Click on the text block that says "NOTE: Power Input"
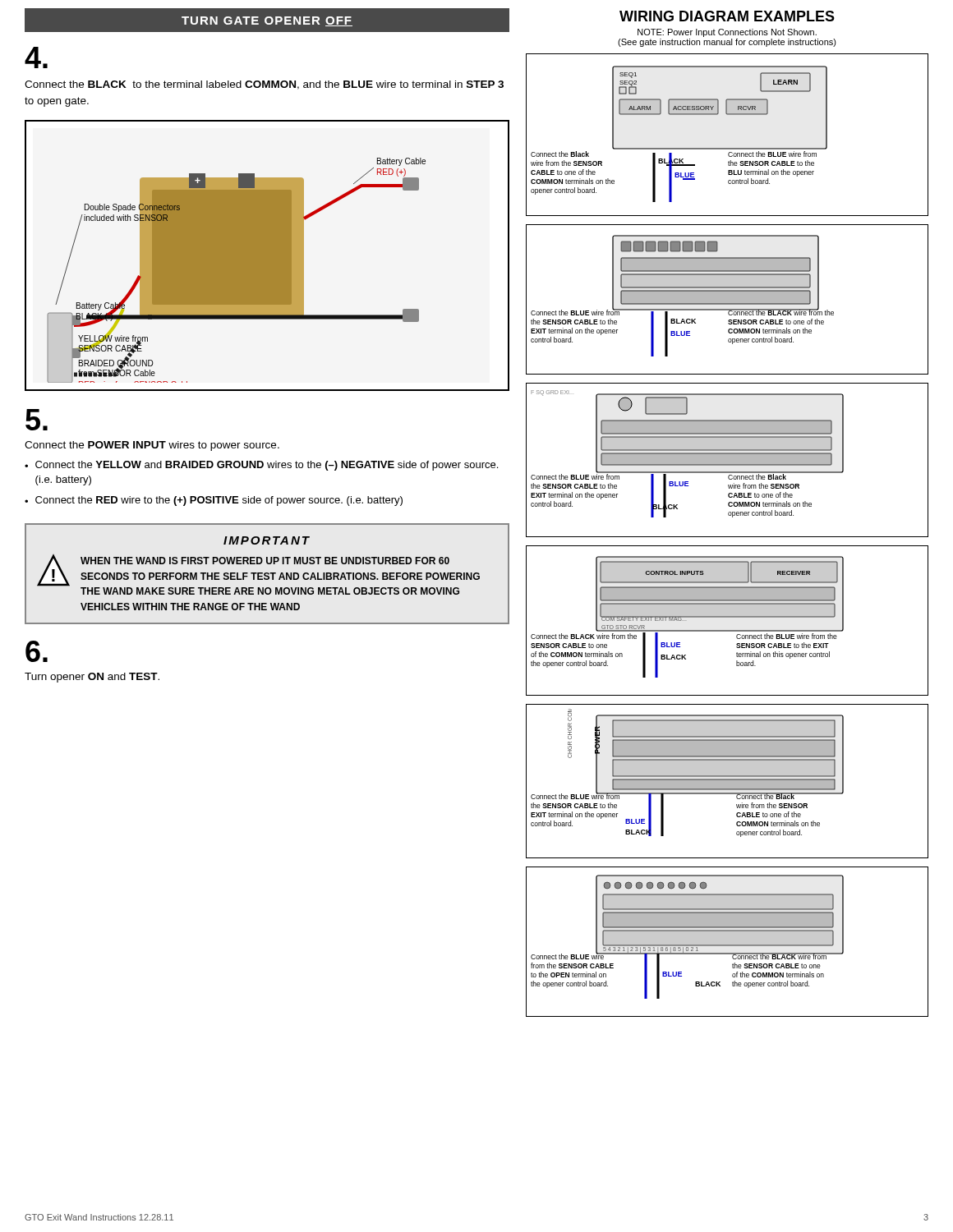The height and width of the screenshot is (1232, 953). (727, 37)
